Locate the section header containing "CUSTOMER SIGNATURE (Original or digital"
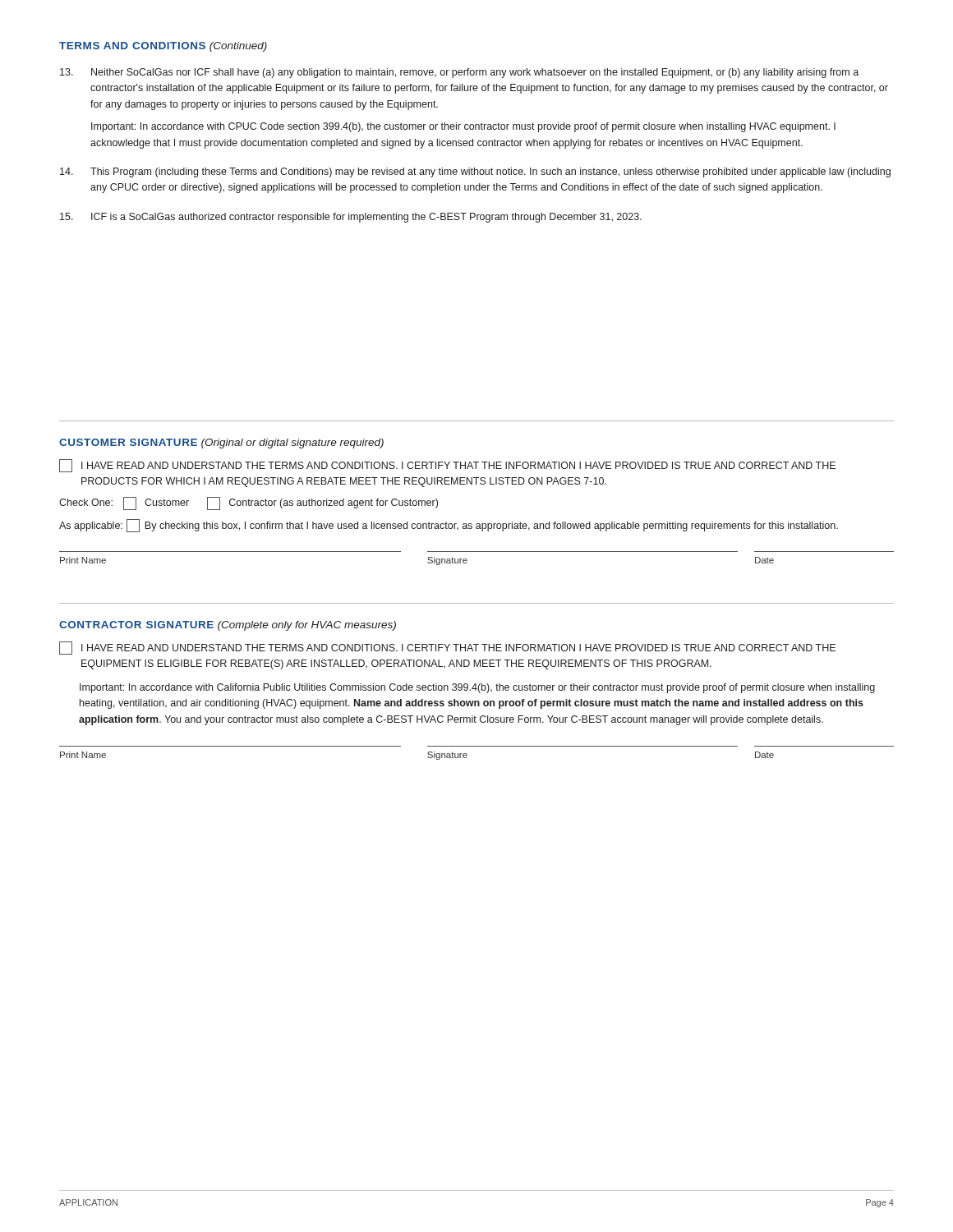Screen dimensions: 1232x953 click(222, 442)
